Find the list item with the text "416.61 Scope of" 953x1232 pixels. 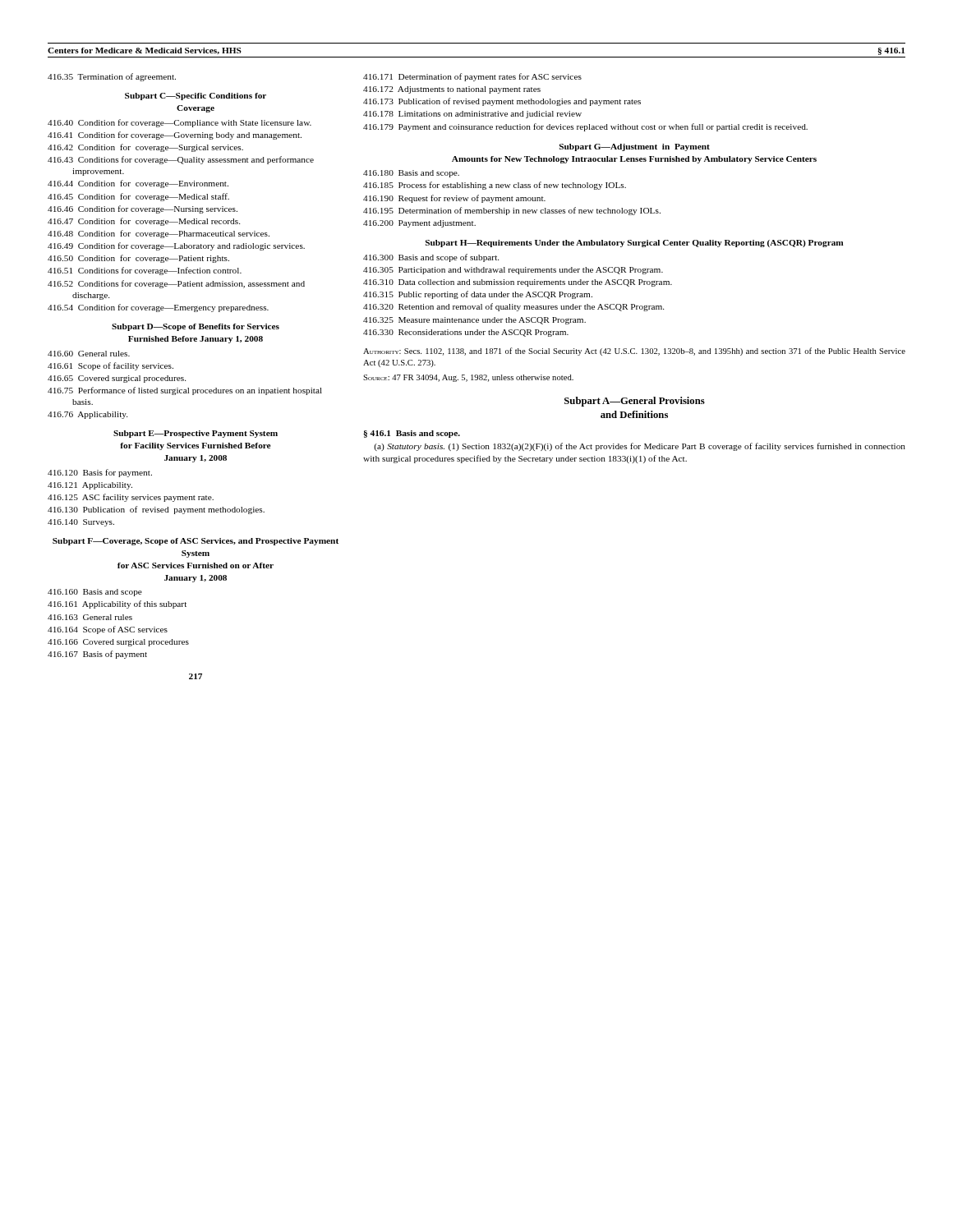(x=111, y=365)
